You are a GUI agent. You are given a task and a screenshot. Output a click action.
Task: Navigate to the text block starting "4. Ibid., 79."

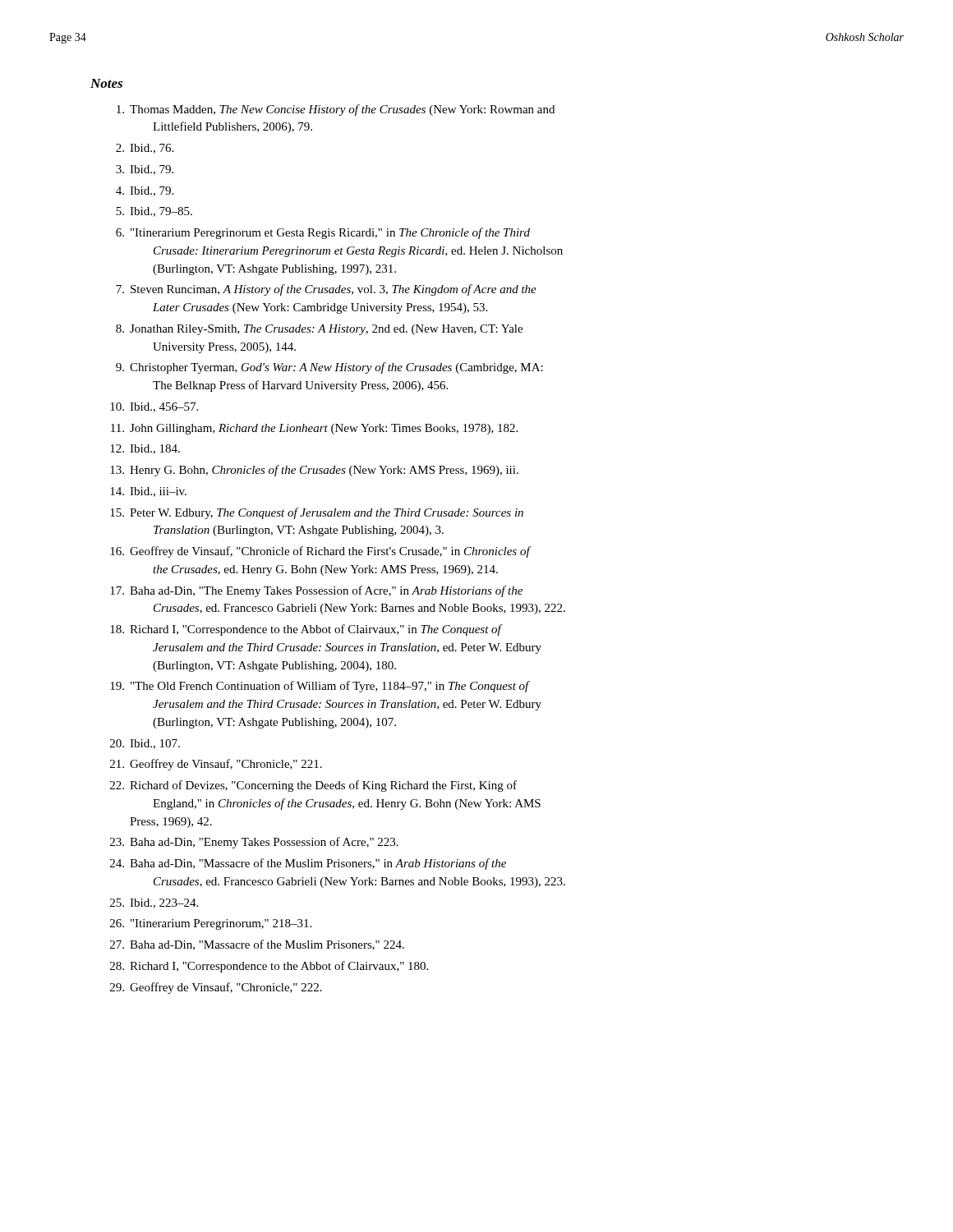[x=145, y=191]
